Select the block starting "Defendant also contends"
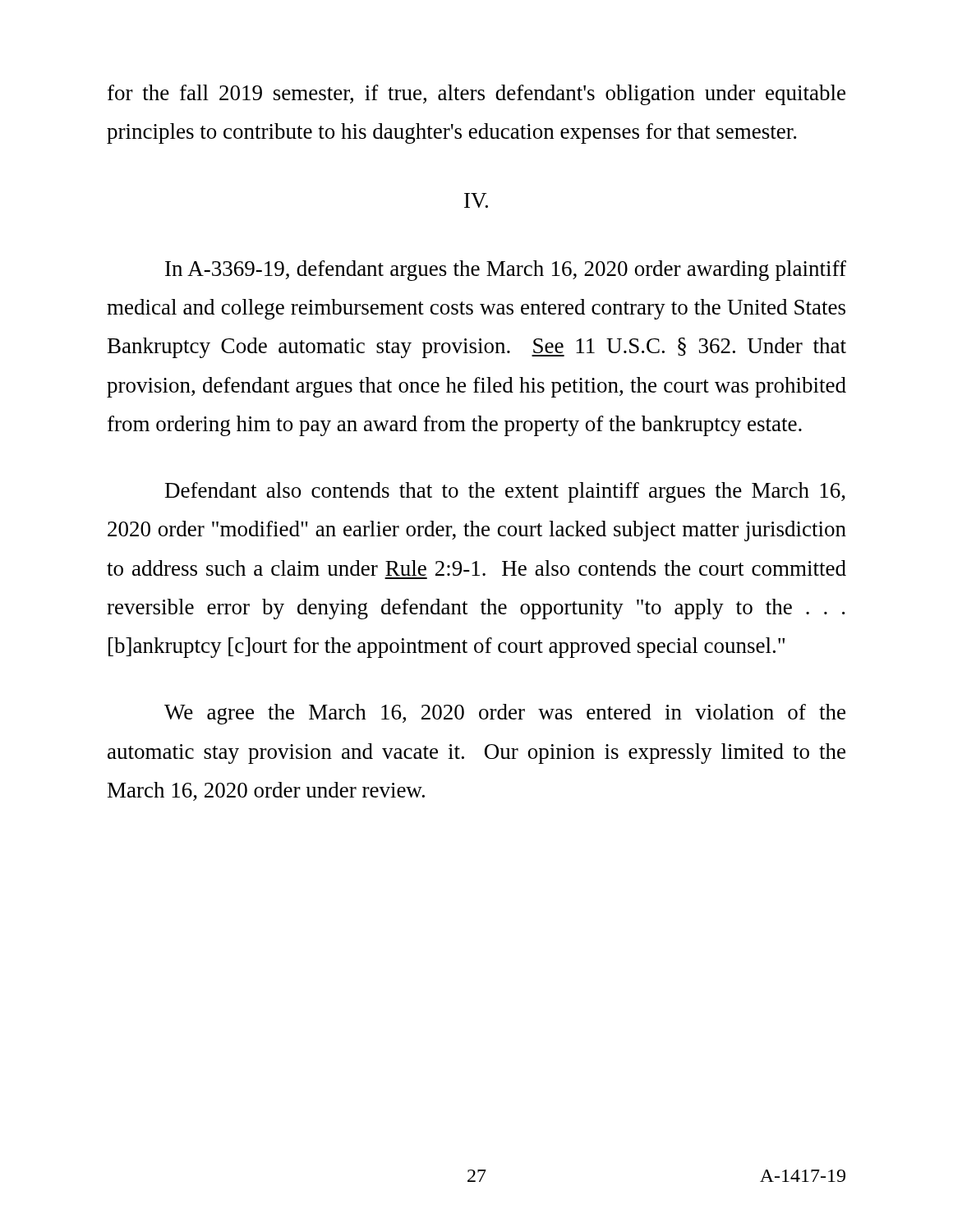The width and height of the screenshot is (953, 1232). (476, 568)
